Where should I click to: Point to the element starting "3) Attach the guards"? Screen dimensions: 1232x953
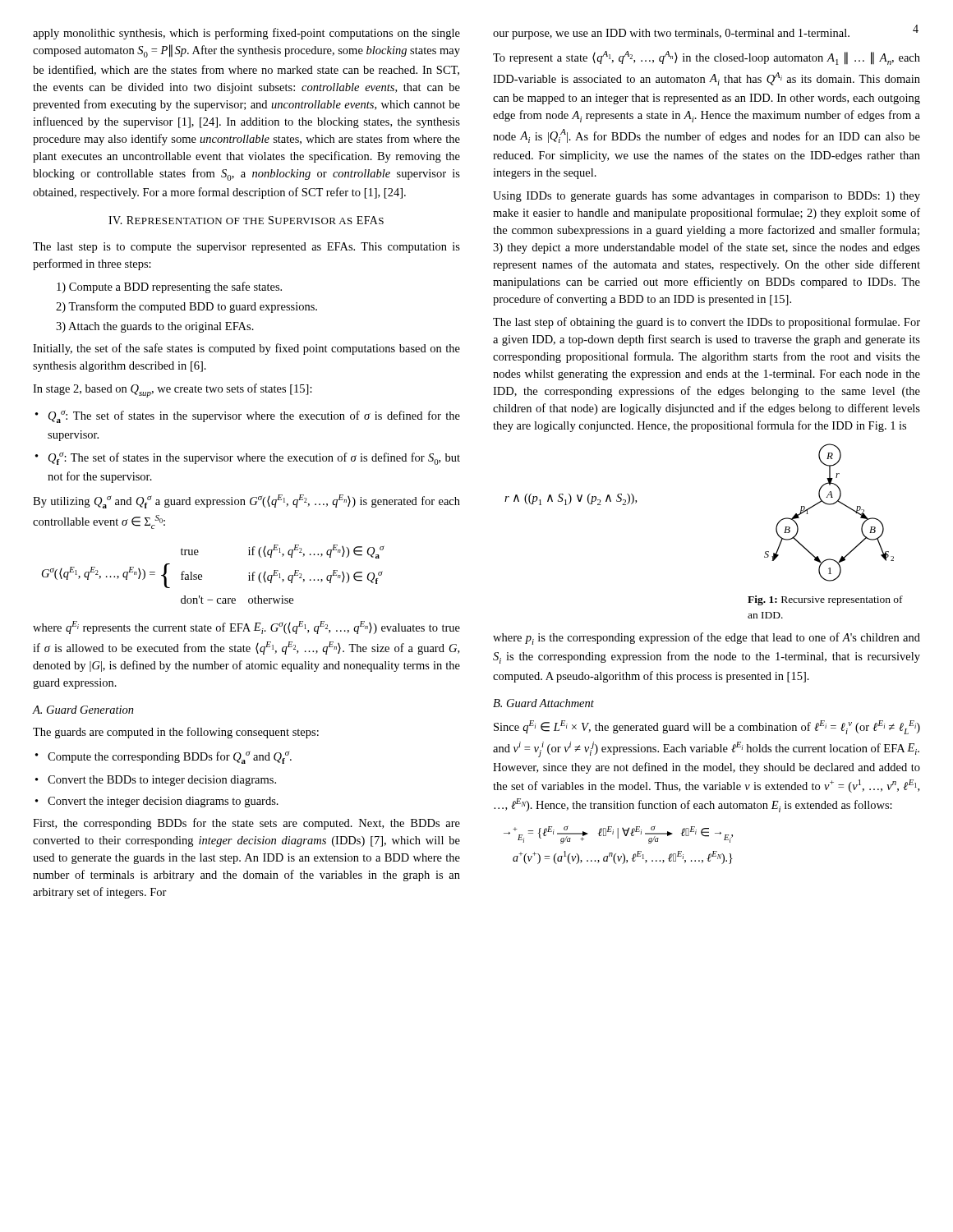point(155,326)
